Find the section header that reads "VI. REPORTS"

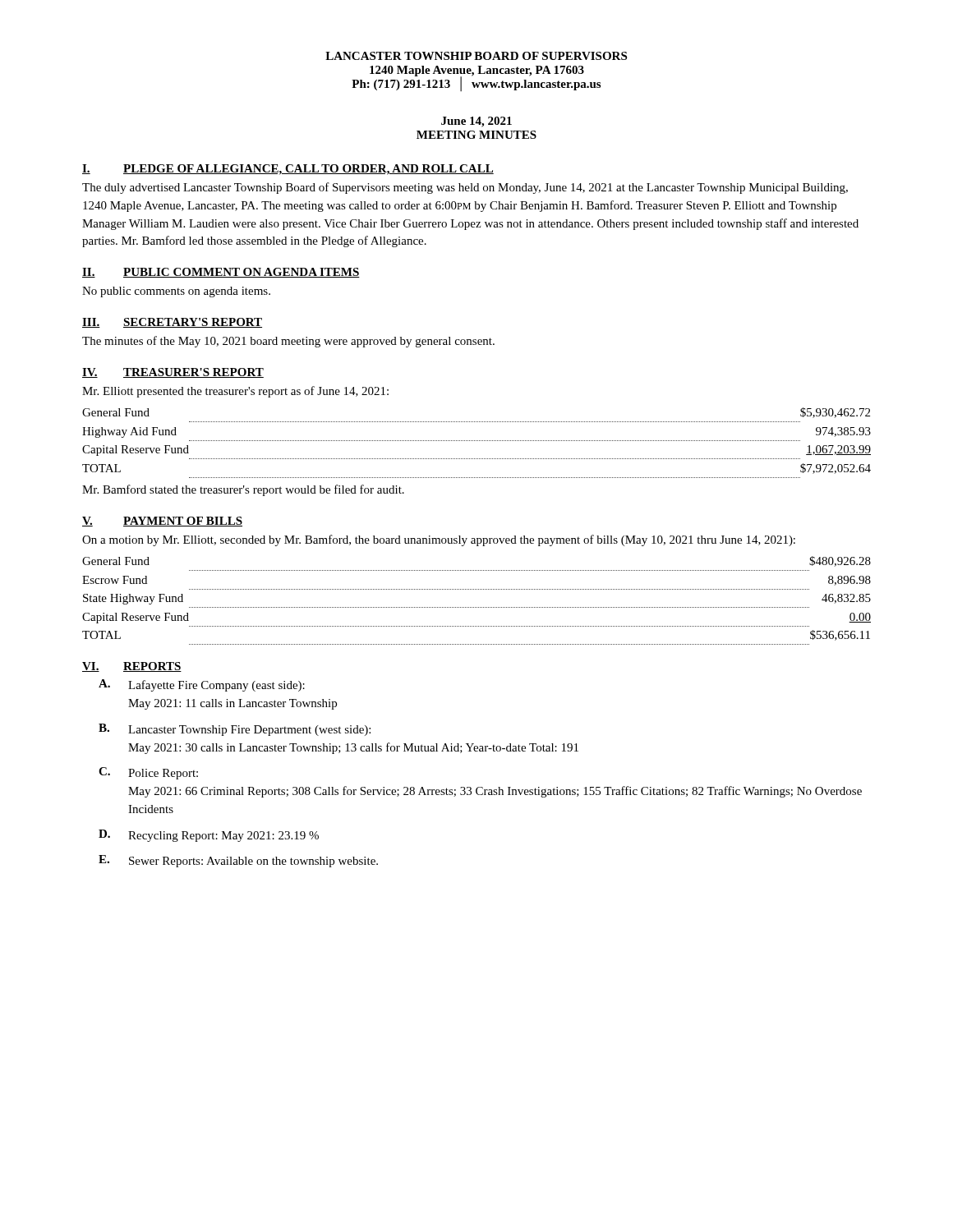coord(132,667)
